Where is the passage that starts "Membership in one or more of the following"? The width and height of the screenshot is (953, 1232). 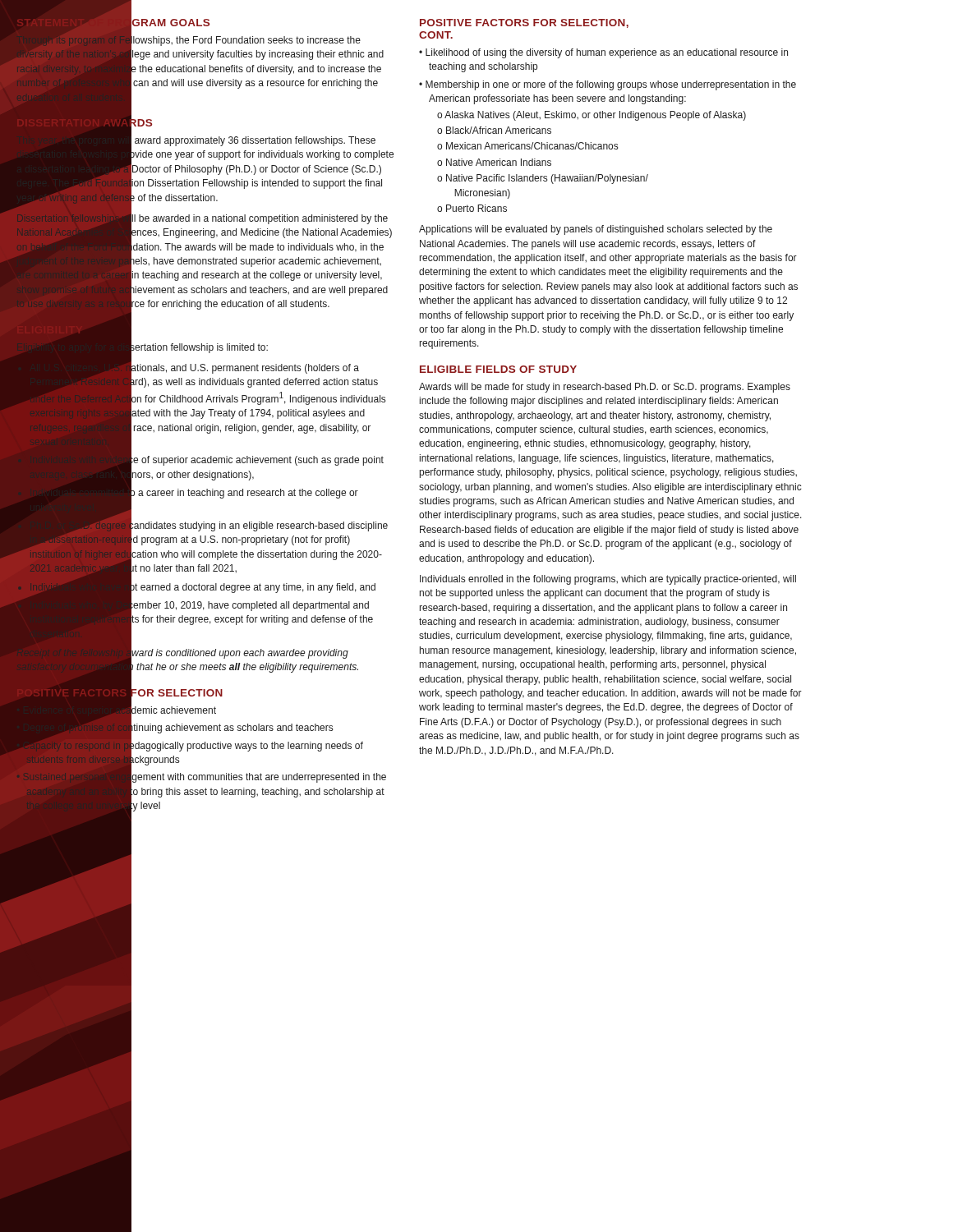(x=615, y=147)
